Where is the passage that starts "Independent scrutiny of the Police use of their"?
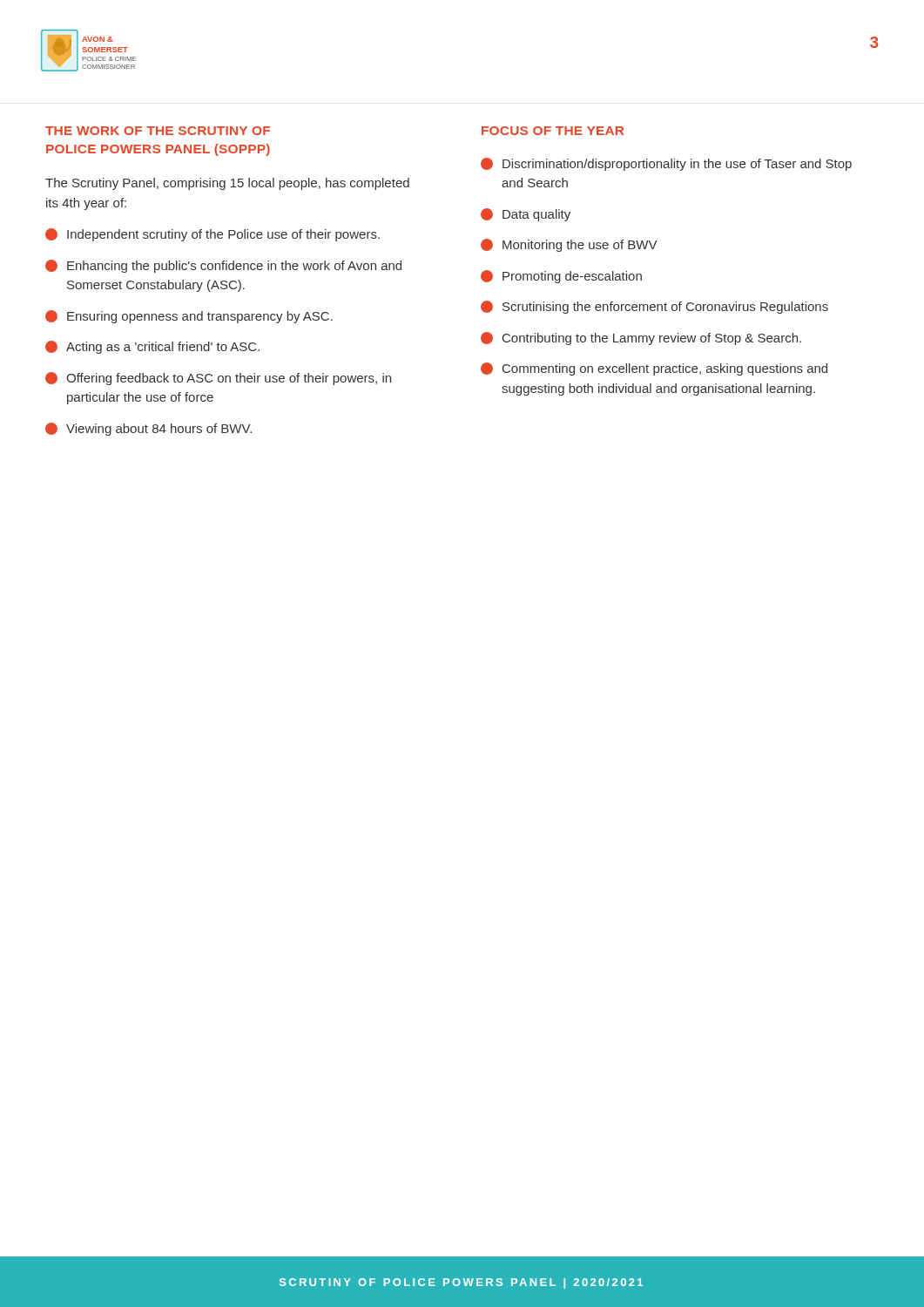Viewport: 924px width, 1307px height. coord(233,235)
